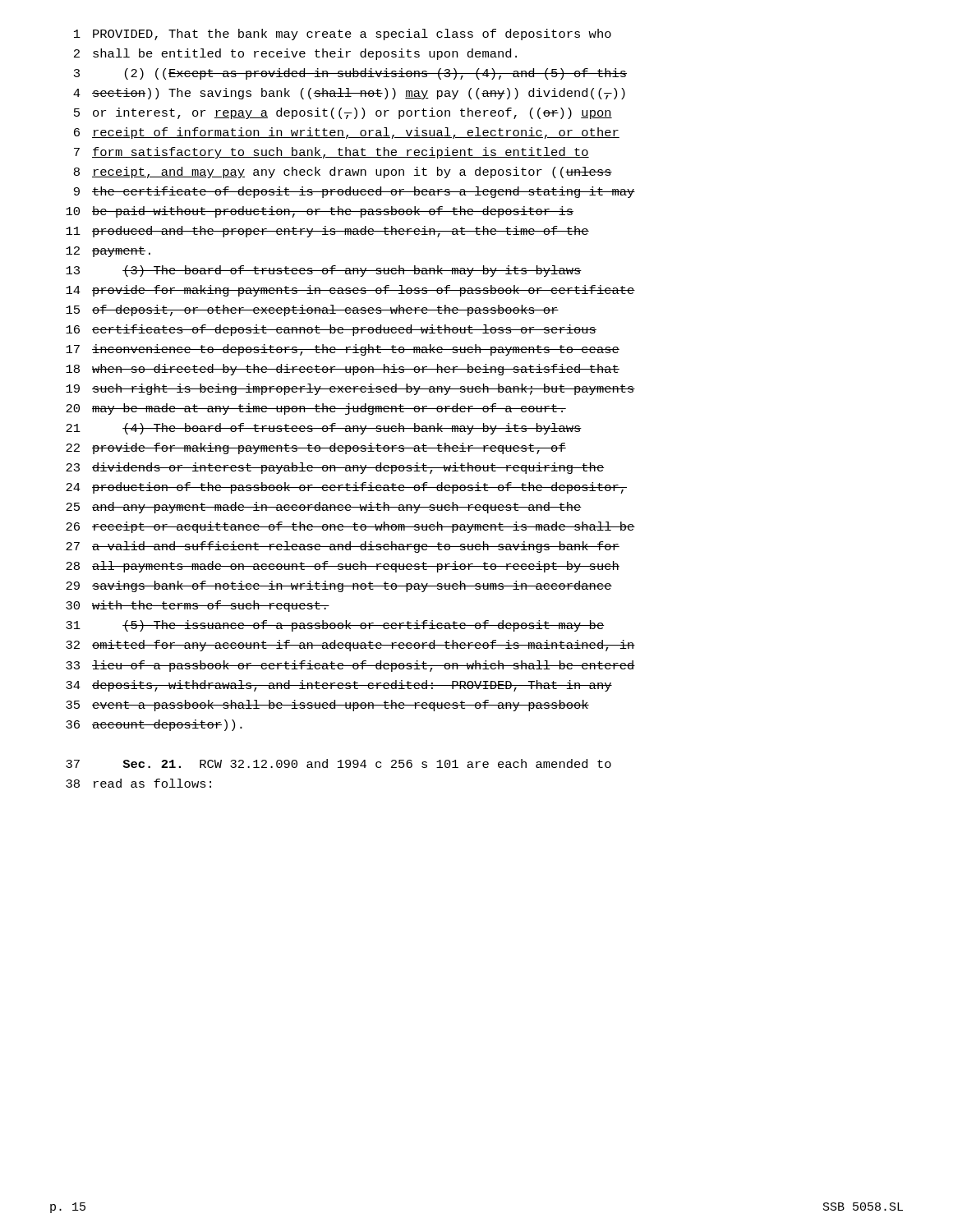The width and height of the screenshot is (953, 1232).
Task: Select the list item with the text "36 account depositor))."
Action: coord(154,725)
